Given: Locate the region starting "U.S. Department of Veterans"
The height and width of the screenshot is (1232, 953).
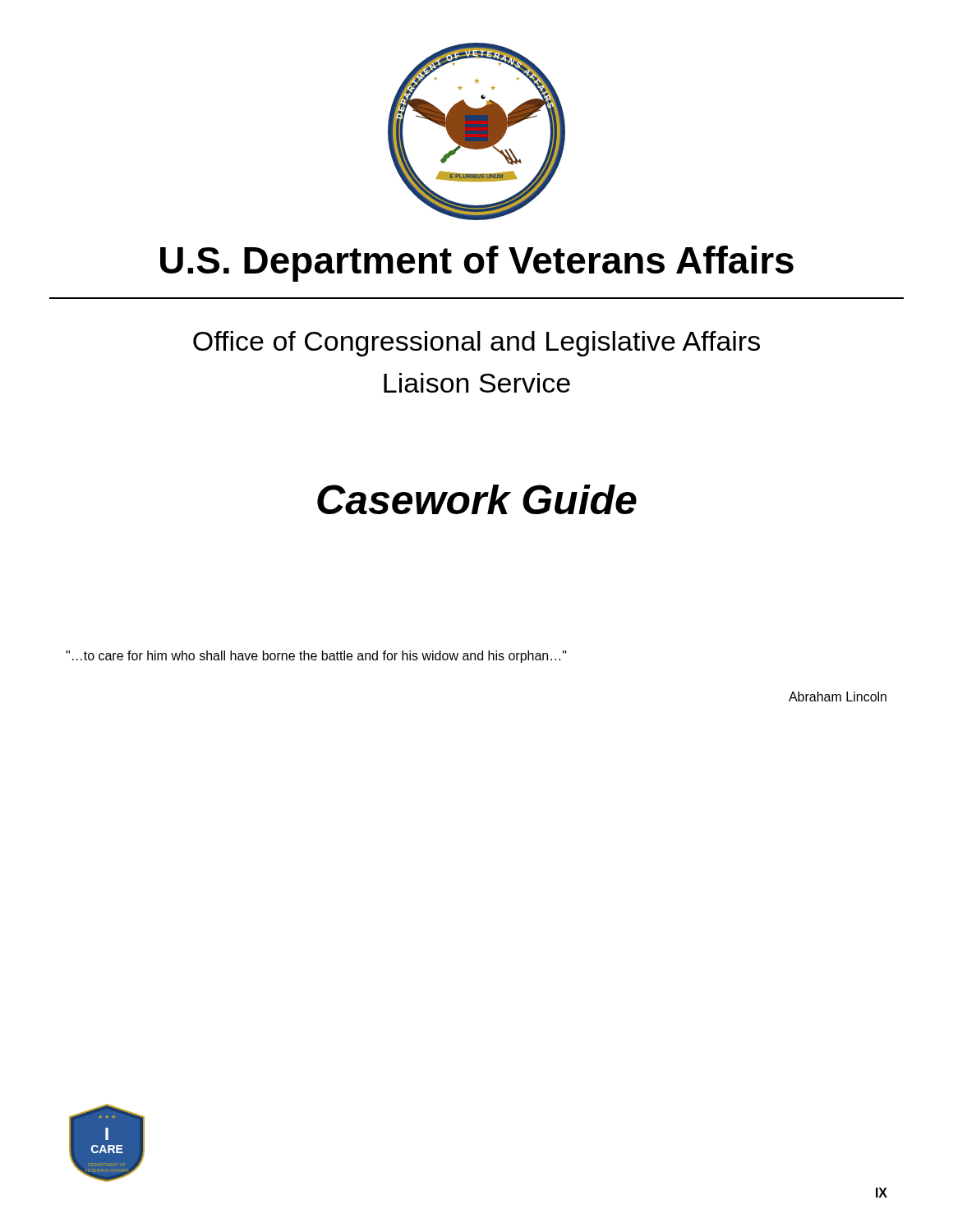Looking at the screenshot, I should pyautogui.click(x=476, y=260).
